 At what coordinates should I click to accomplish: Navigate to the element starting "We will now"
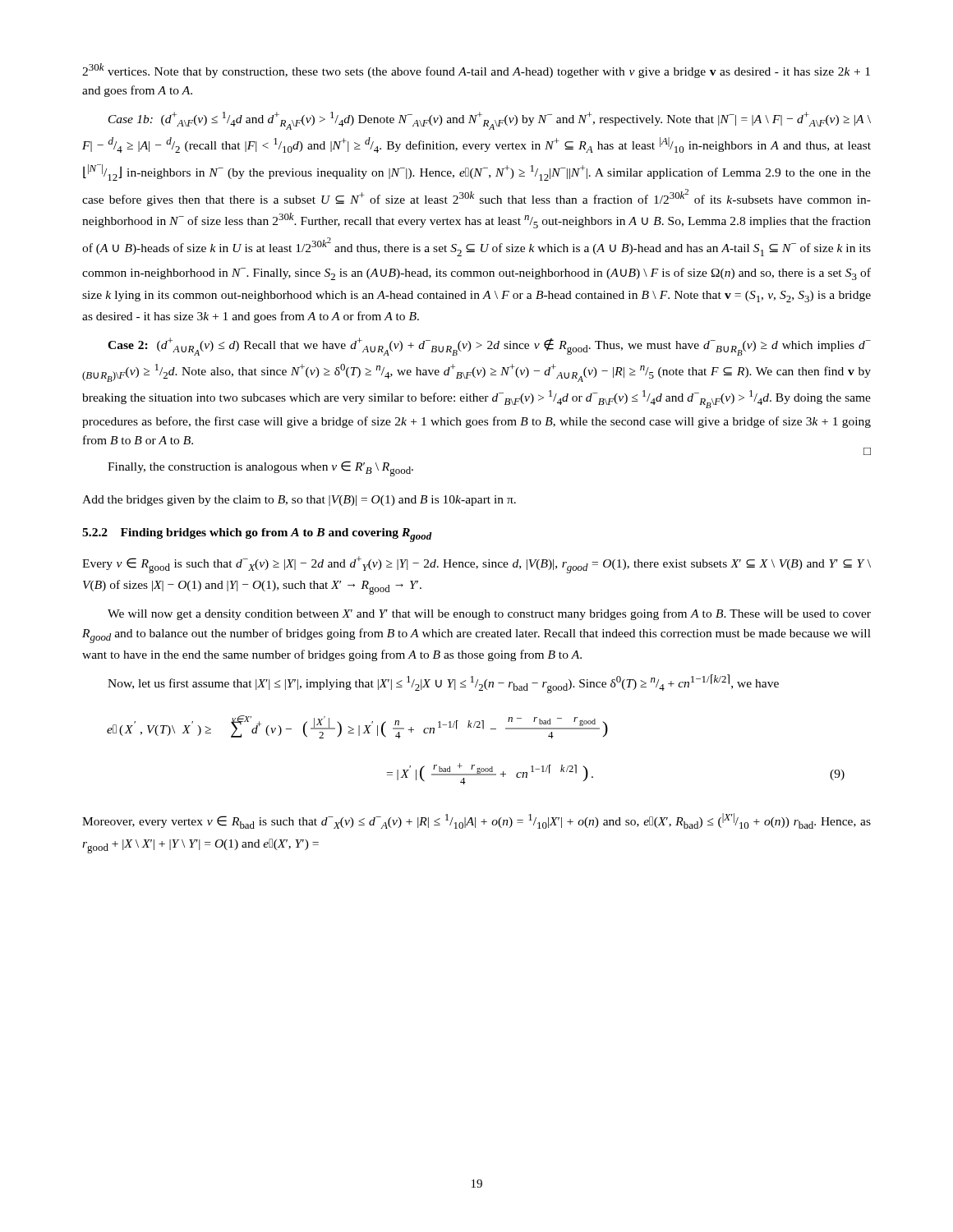click(x=476, y=634)
